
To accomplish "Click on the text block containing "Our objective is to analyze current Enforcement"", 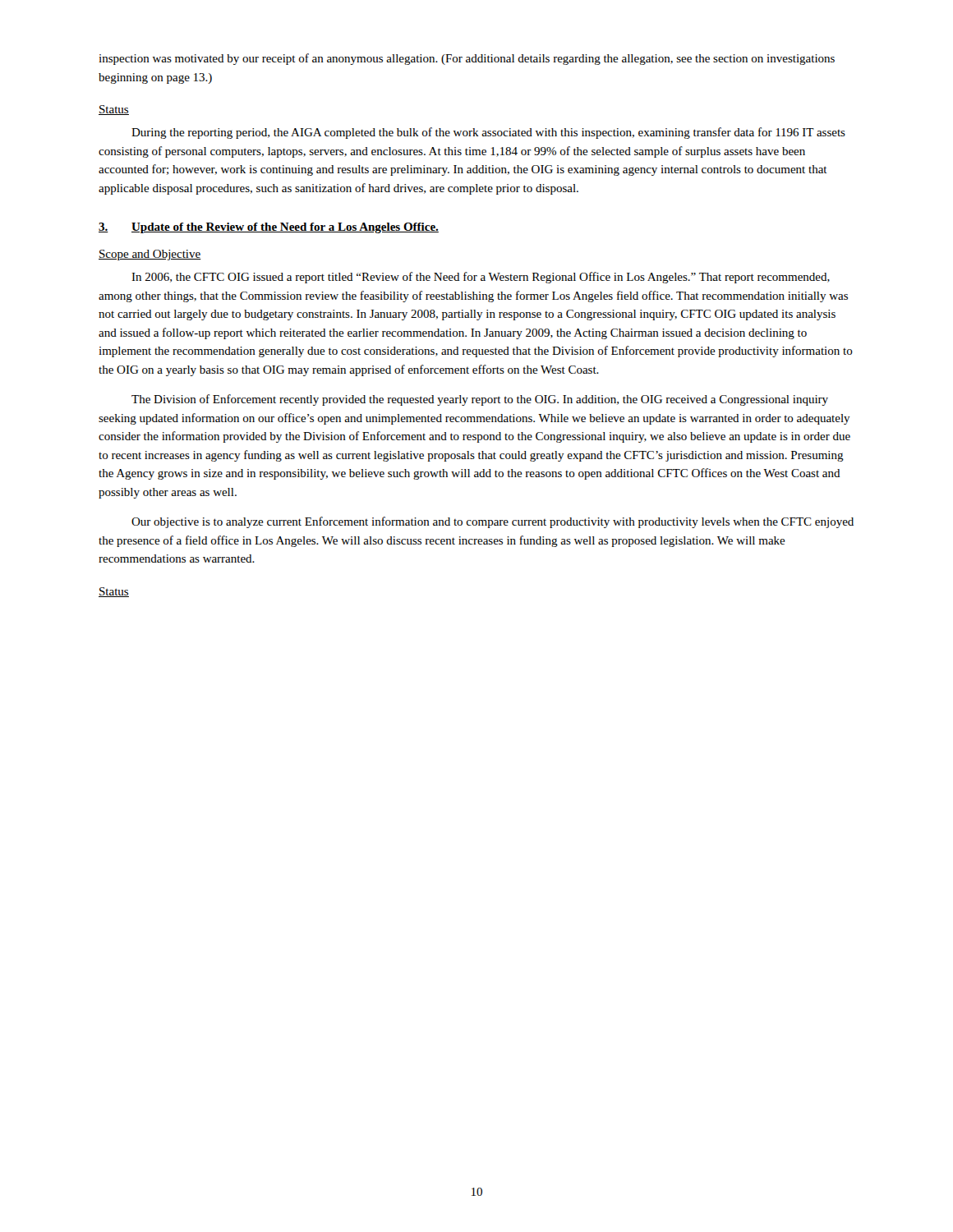I will [x=476, y=540].
